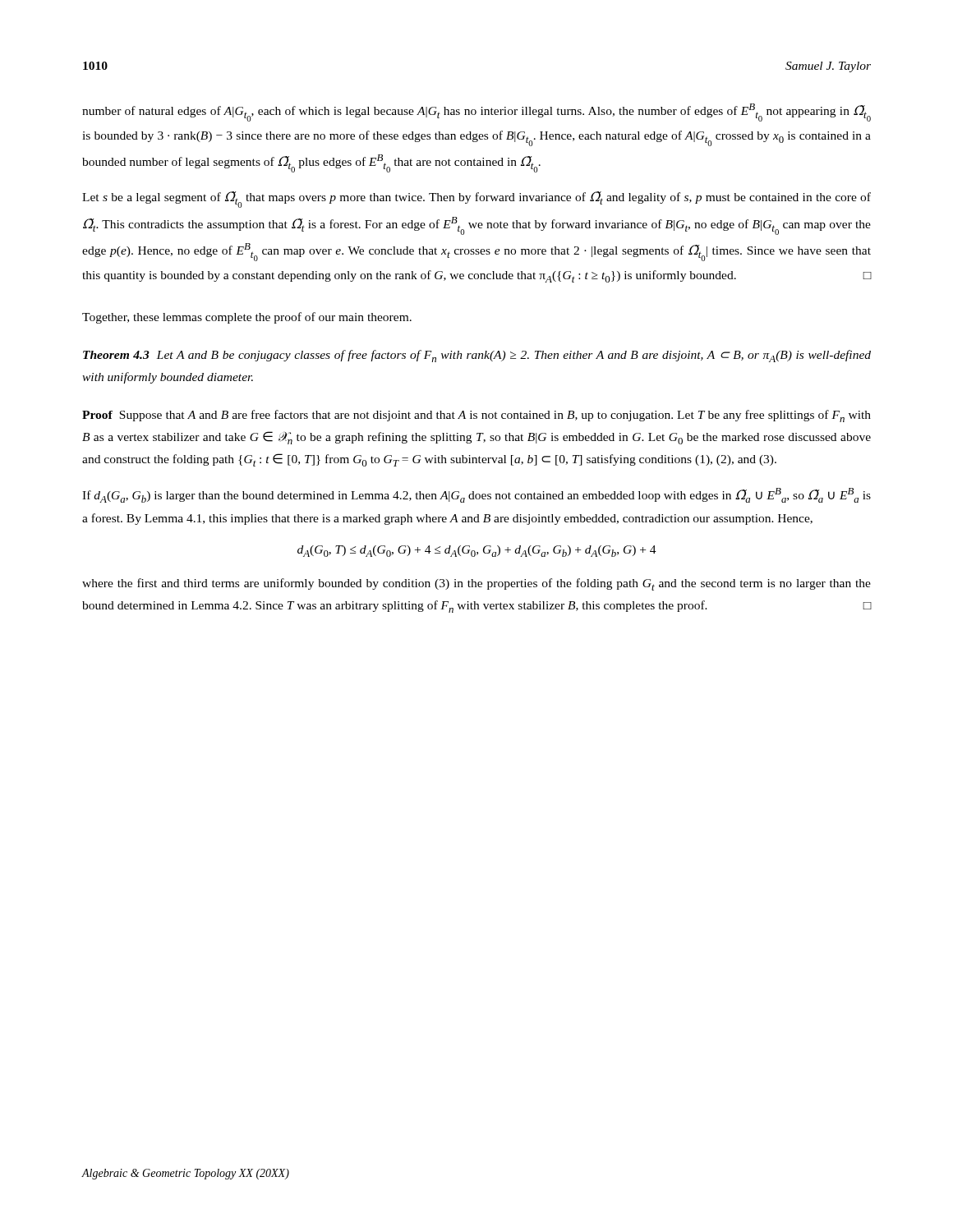Select the text block containing "If dA(Ga, Gb) is"
The image size is (953, 1232).
476,505
